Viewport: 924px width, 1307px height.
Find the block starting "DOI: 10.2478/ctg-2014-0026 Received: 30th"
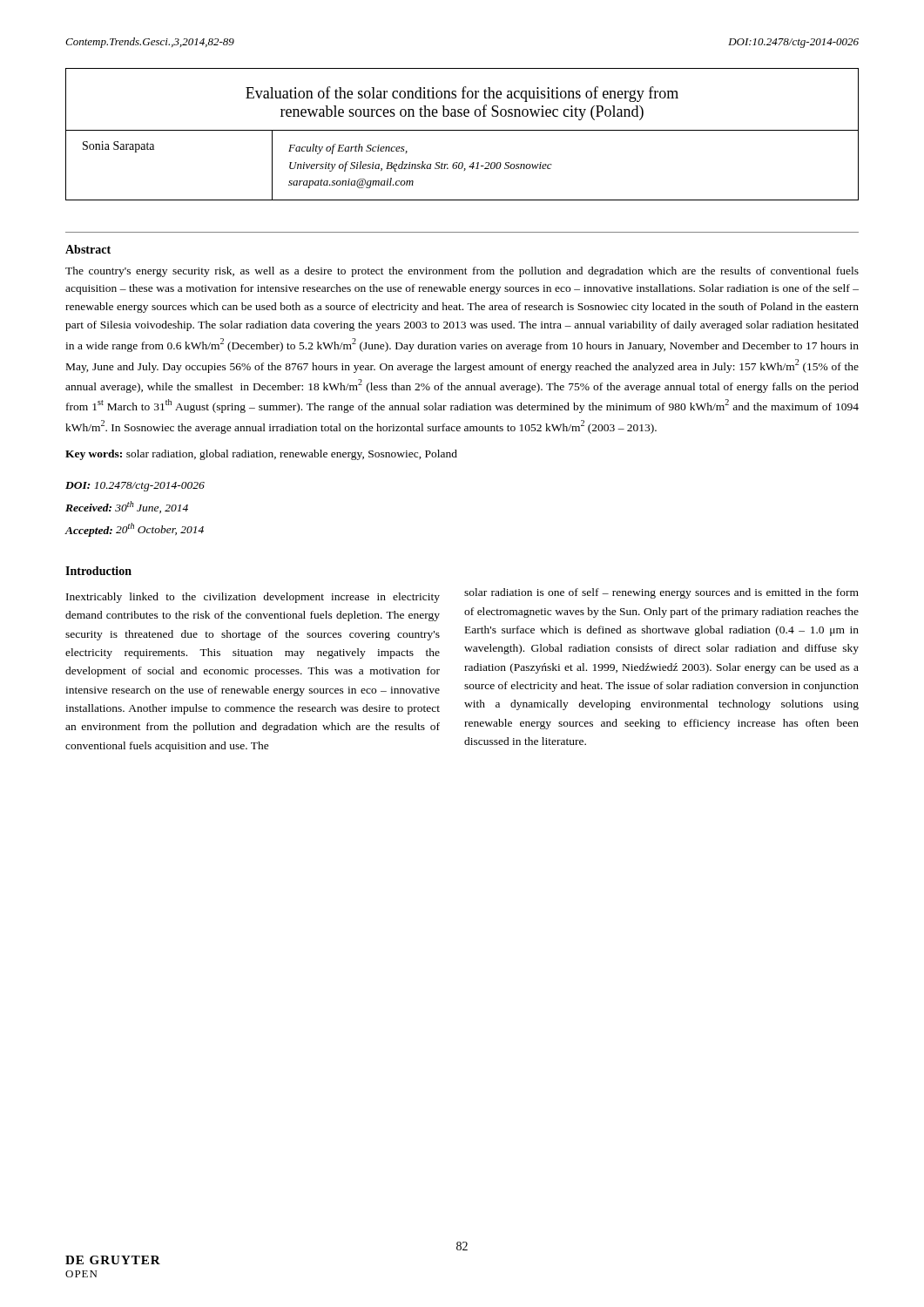click(x=135, y=507)
